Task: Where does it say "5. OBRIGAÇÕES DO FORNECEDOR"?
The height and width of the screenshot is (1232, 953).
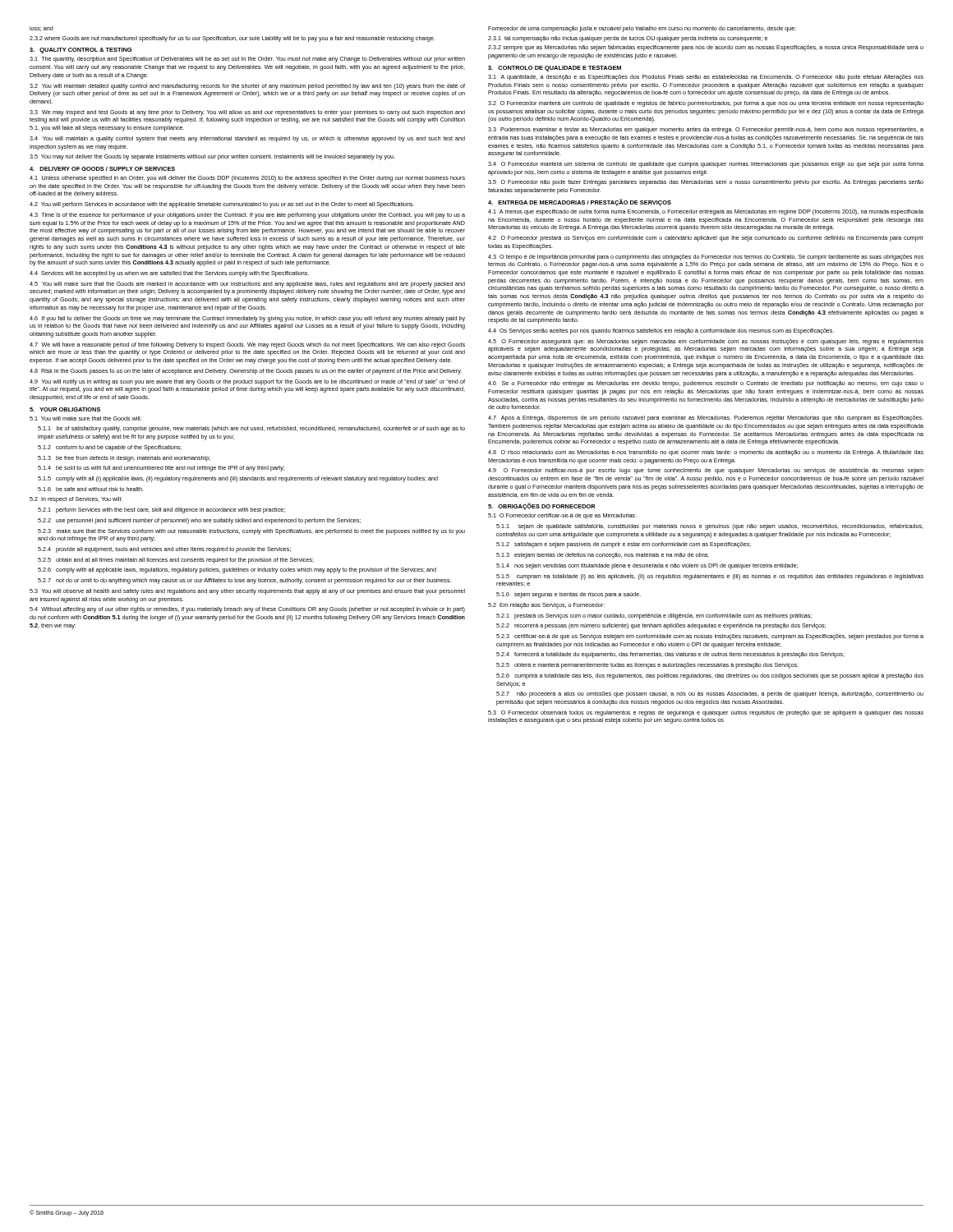Action: 542,507
